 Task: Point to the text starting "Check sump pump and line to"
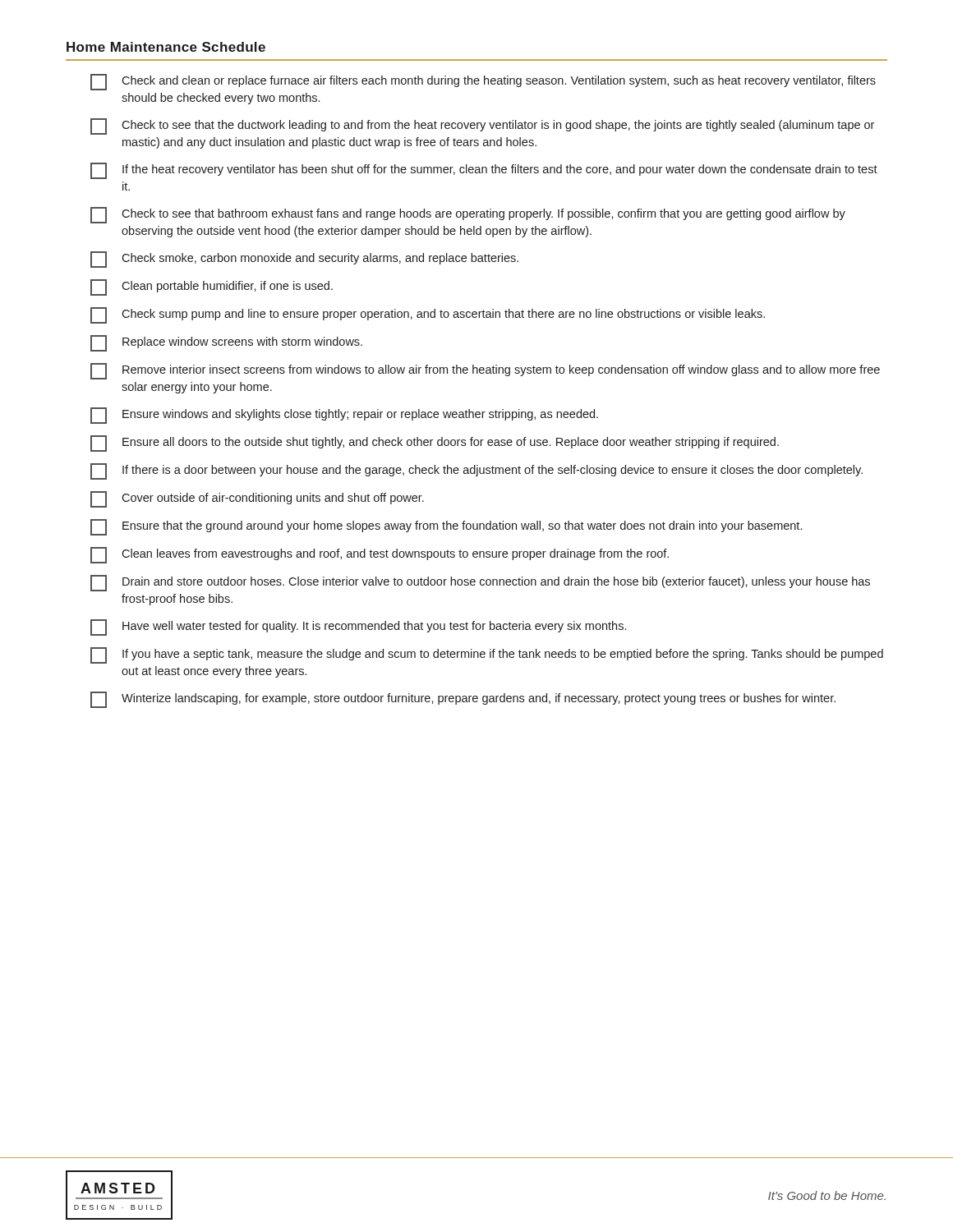click(489, 315)
